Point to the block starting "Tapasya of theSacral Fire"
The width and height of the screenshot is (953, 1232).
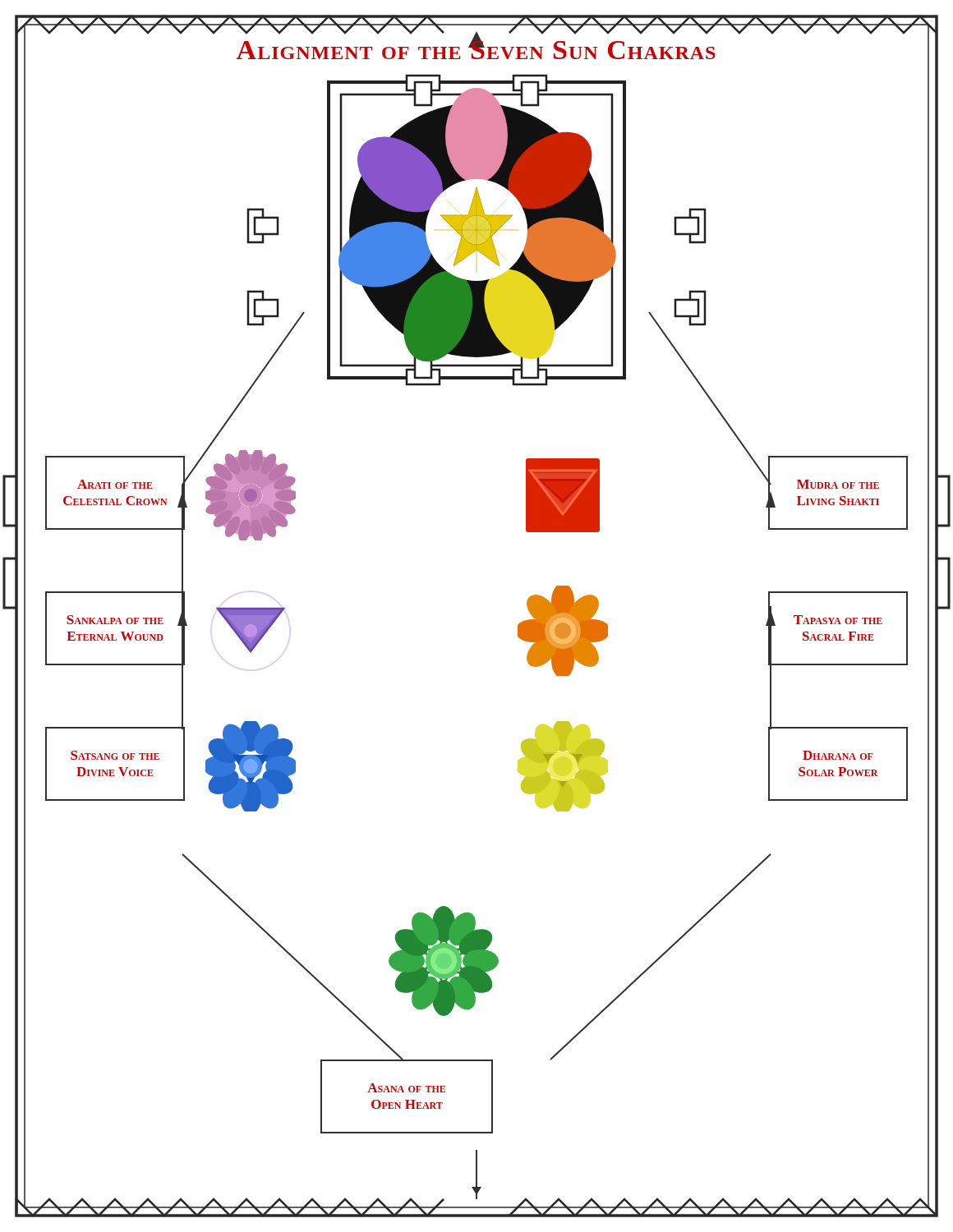pos(838,628)
